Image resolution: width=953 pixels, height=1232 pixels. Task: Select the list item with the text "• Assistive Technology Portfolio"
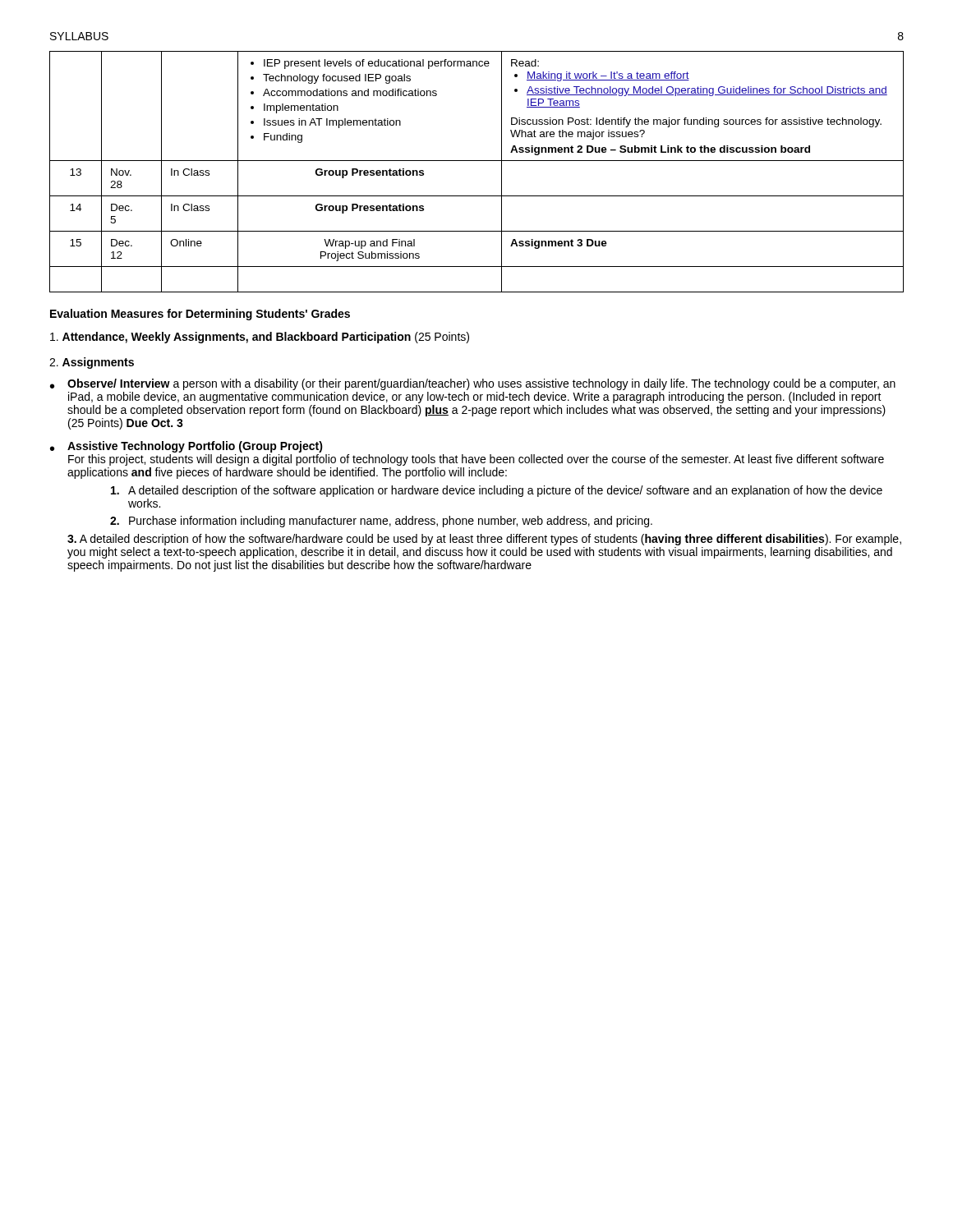[x=476, y=508]
